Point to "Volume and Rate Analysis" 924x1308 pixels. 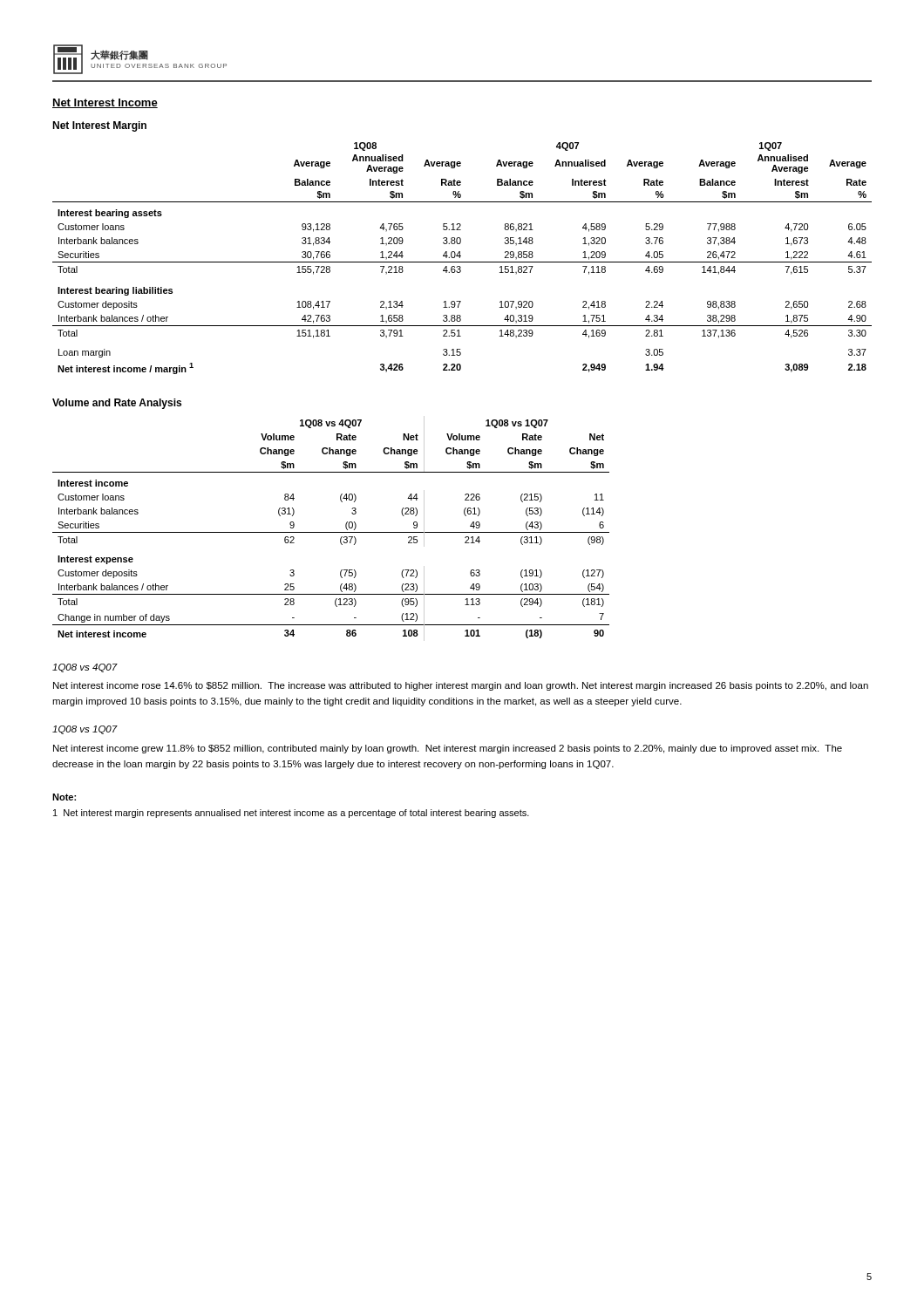tap(117, 403)
